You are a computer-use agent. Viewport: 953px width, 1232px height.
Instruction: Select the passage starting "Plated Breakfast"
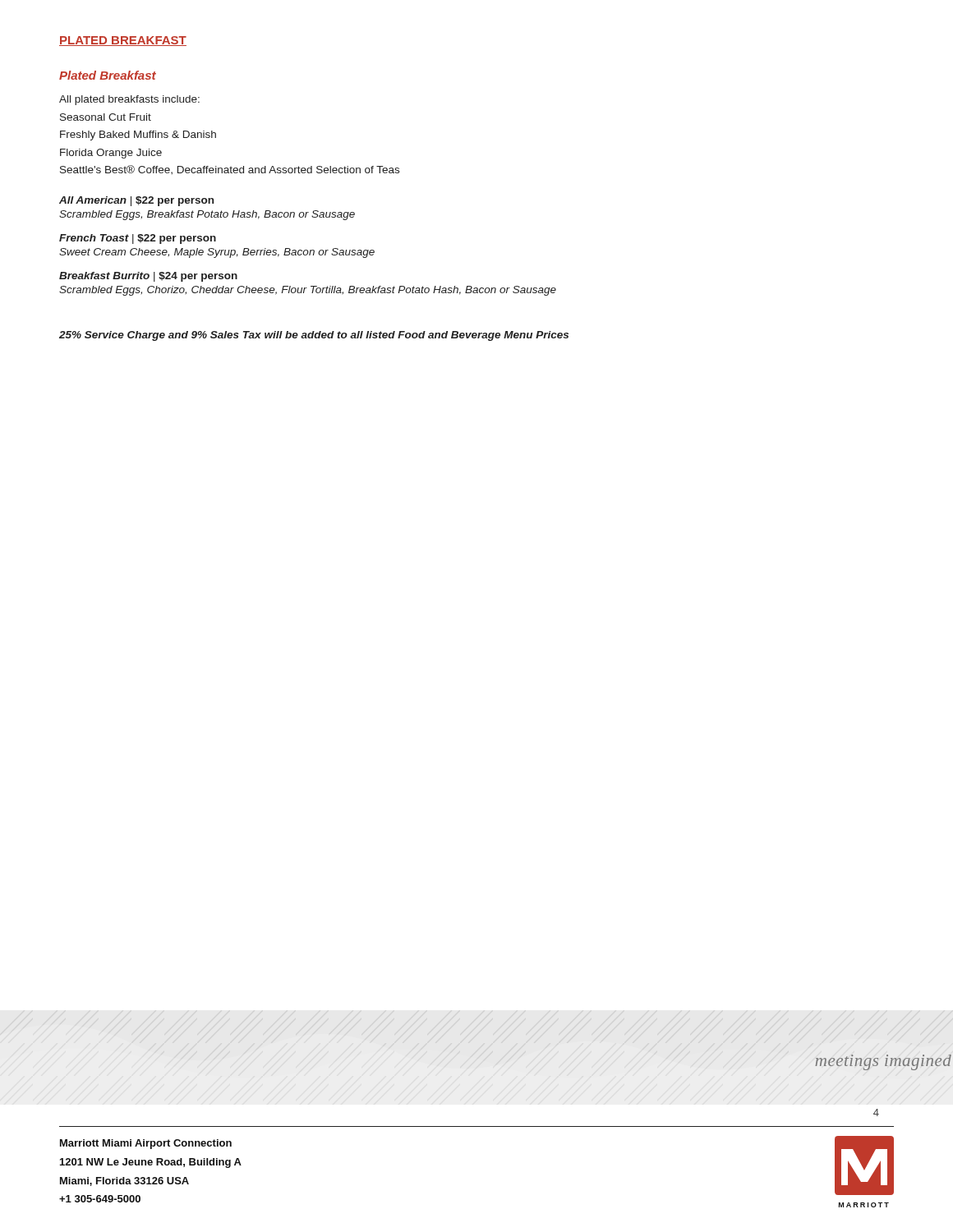point(107,75)
